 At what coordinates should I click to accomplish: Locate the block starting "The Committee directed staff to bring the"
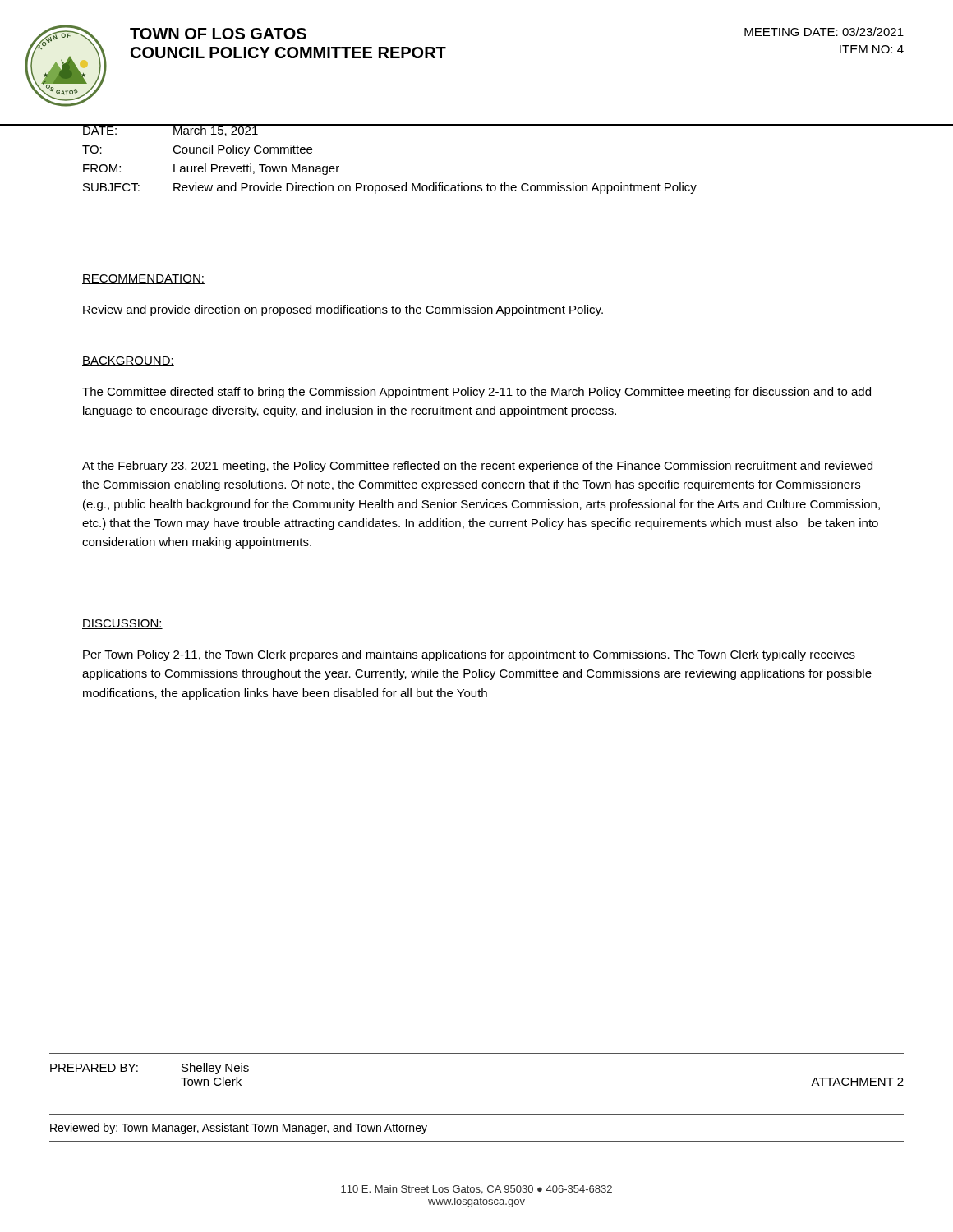pos(477,401)
